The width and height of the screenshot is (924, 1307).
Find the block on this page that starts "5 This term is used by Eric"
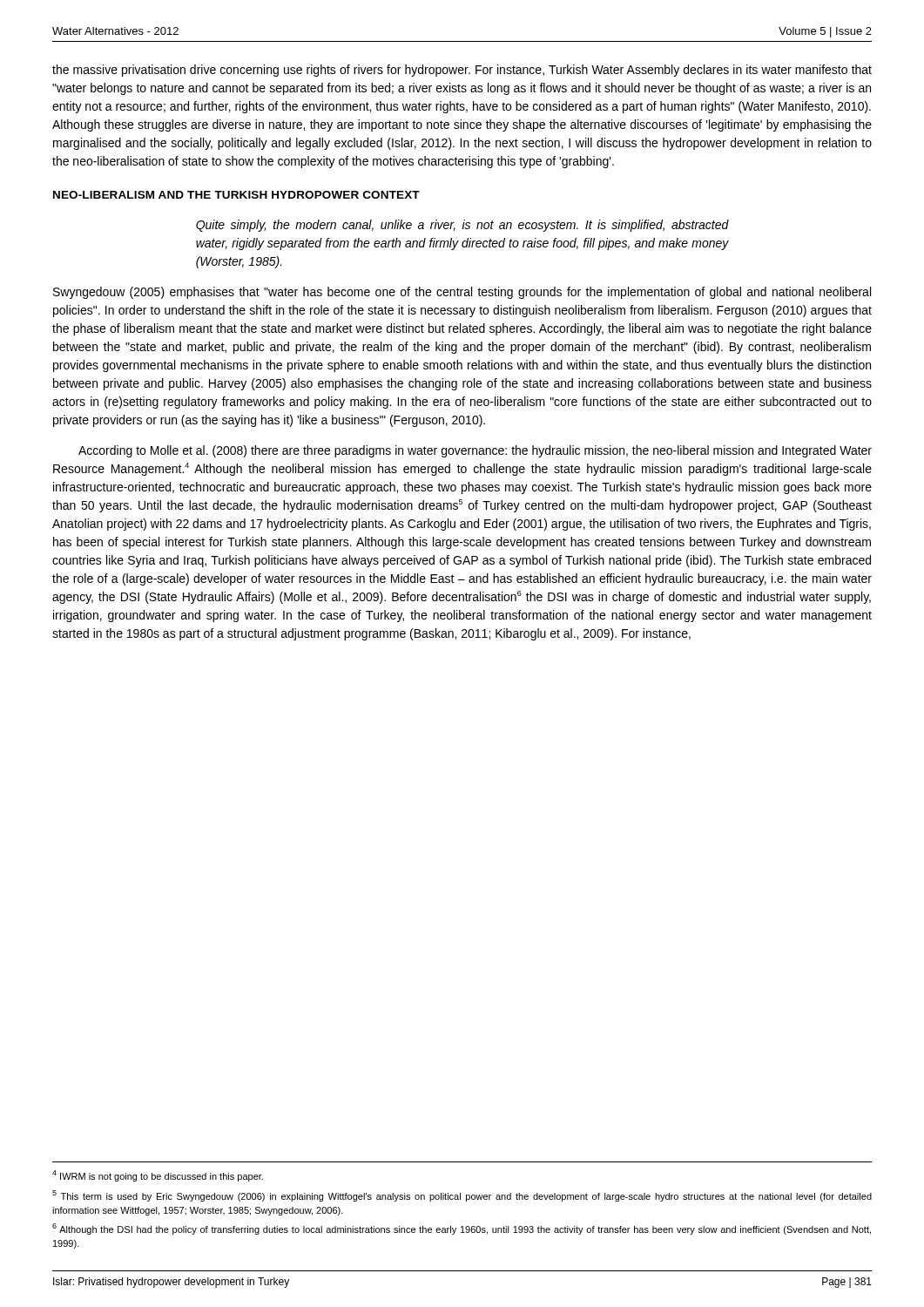462,1203
